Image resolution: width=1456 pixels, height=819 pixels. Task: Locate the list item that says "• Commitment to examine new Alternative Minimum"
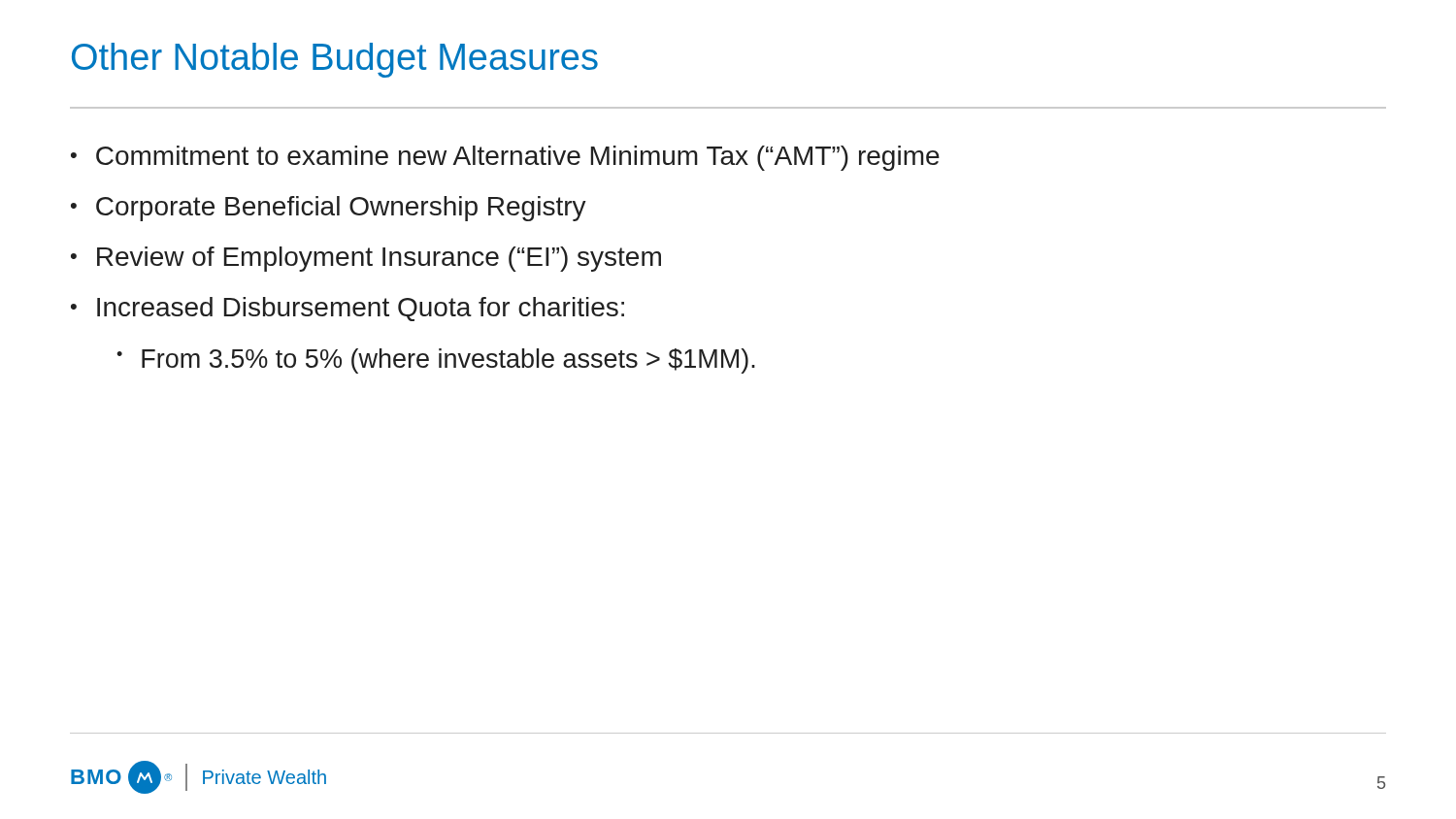coord(505,156)
